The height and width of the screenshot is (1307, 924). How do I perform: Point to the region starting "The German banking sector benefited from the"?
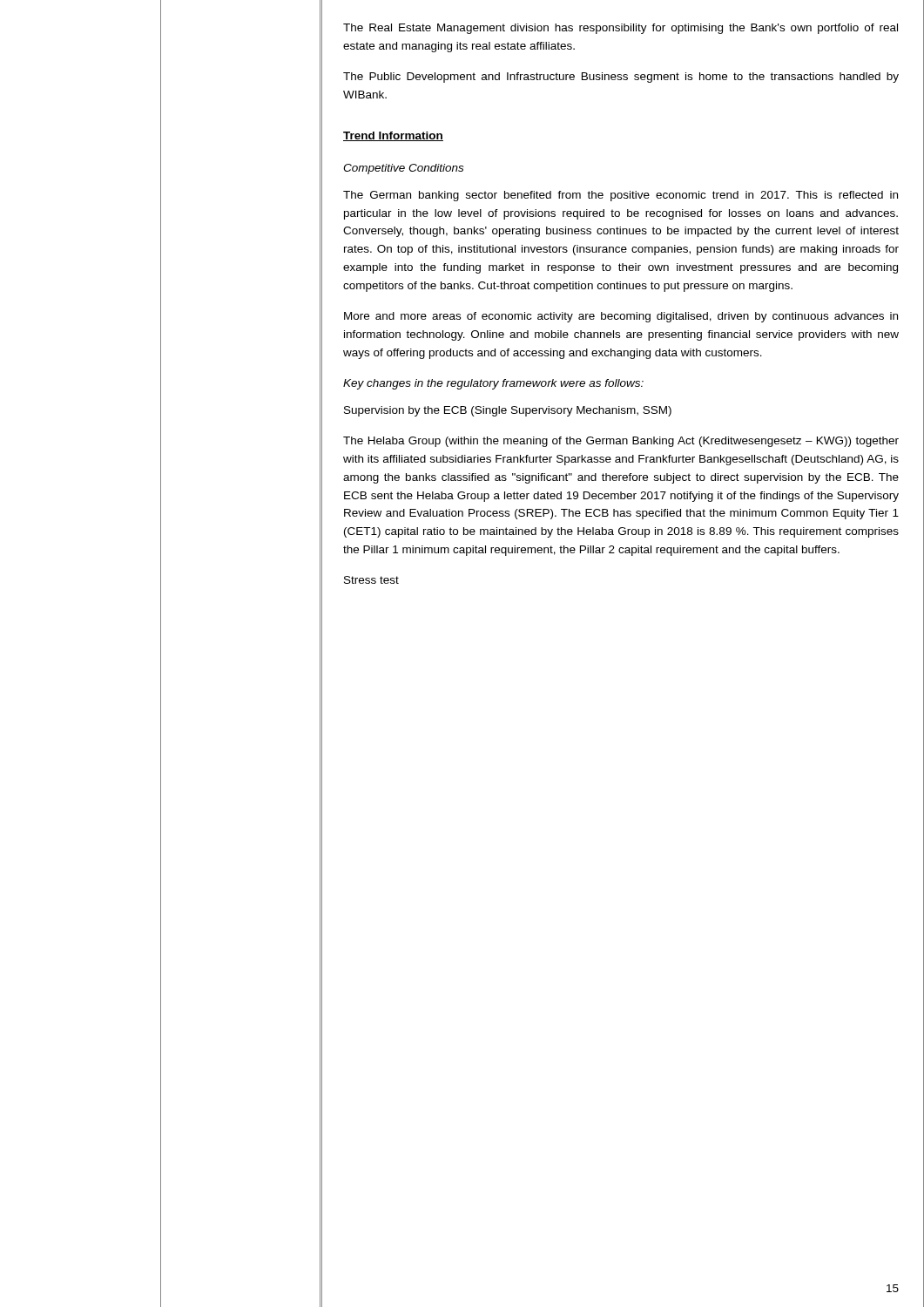coord(621,240)
